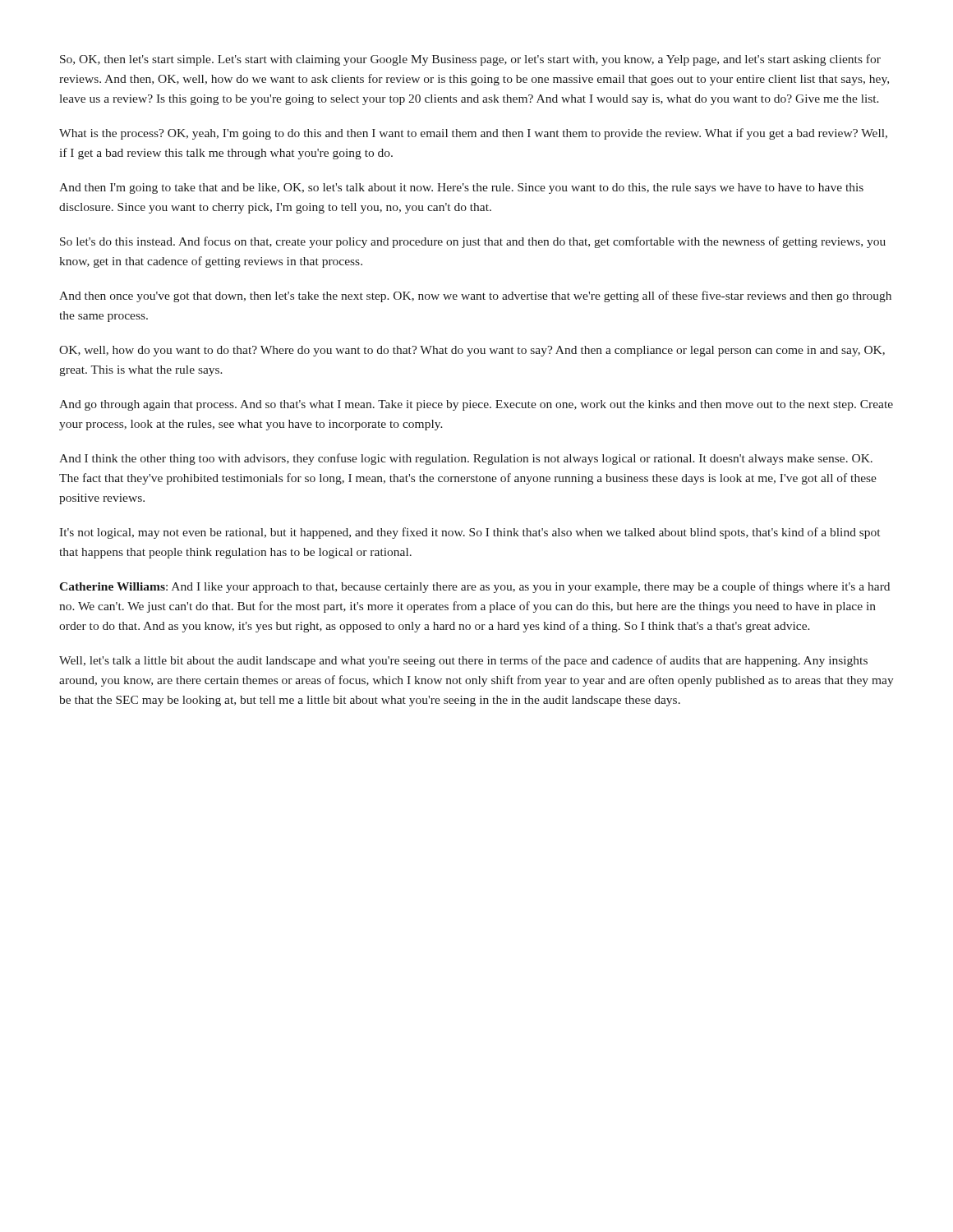Select the element starting "What is the"

pos(474,143)
